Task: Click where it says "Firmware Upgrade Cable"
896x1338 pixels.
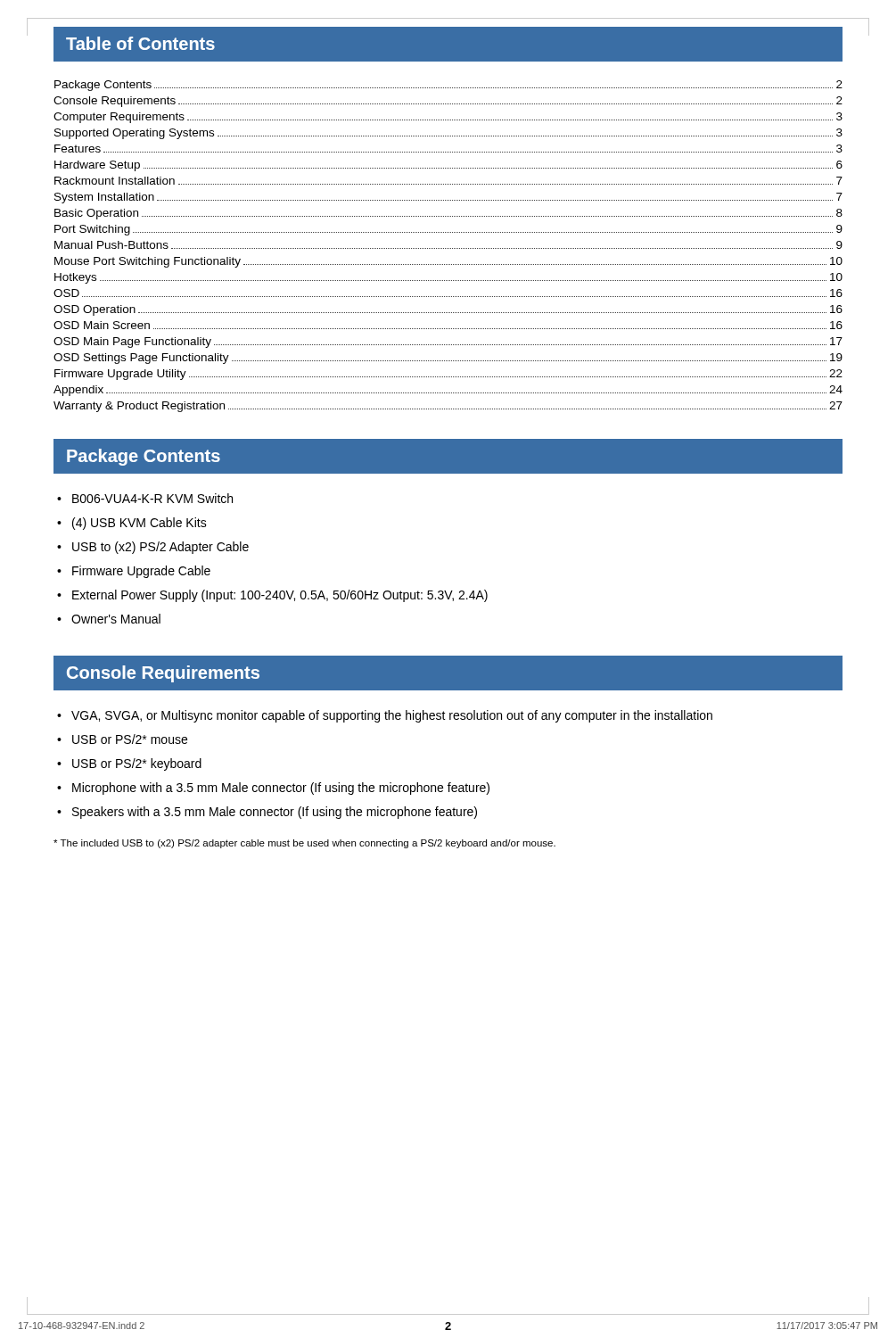Action: [141, 571]
